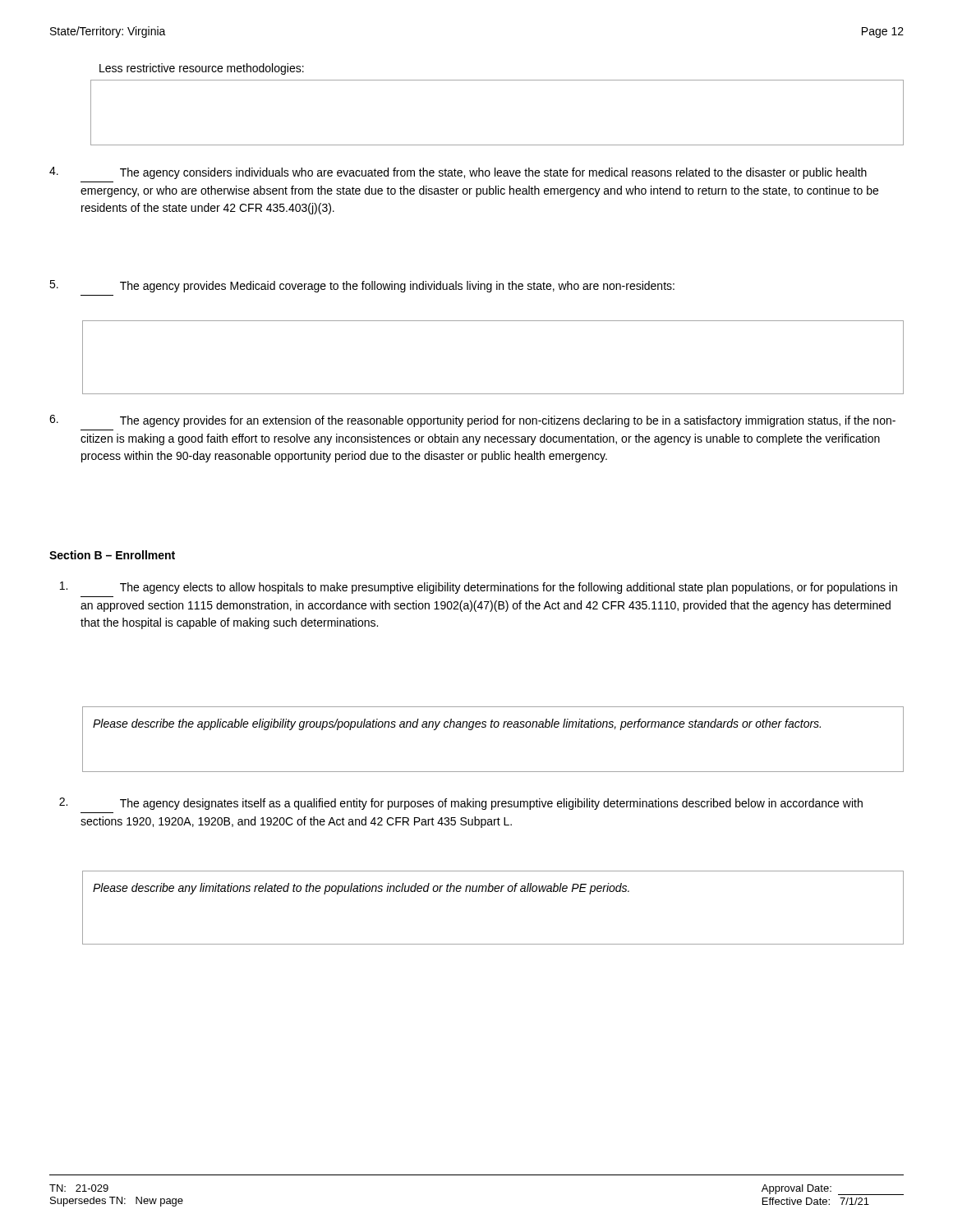Navigate to the passage starting "4. The agency considers"
The height and width of the screenshot is (1232, 953).
[476, 191]
